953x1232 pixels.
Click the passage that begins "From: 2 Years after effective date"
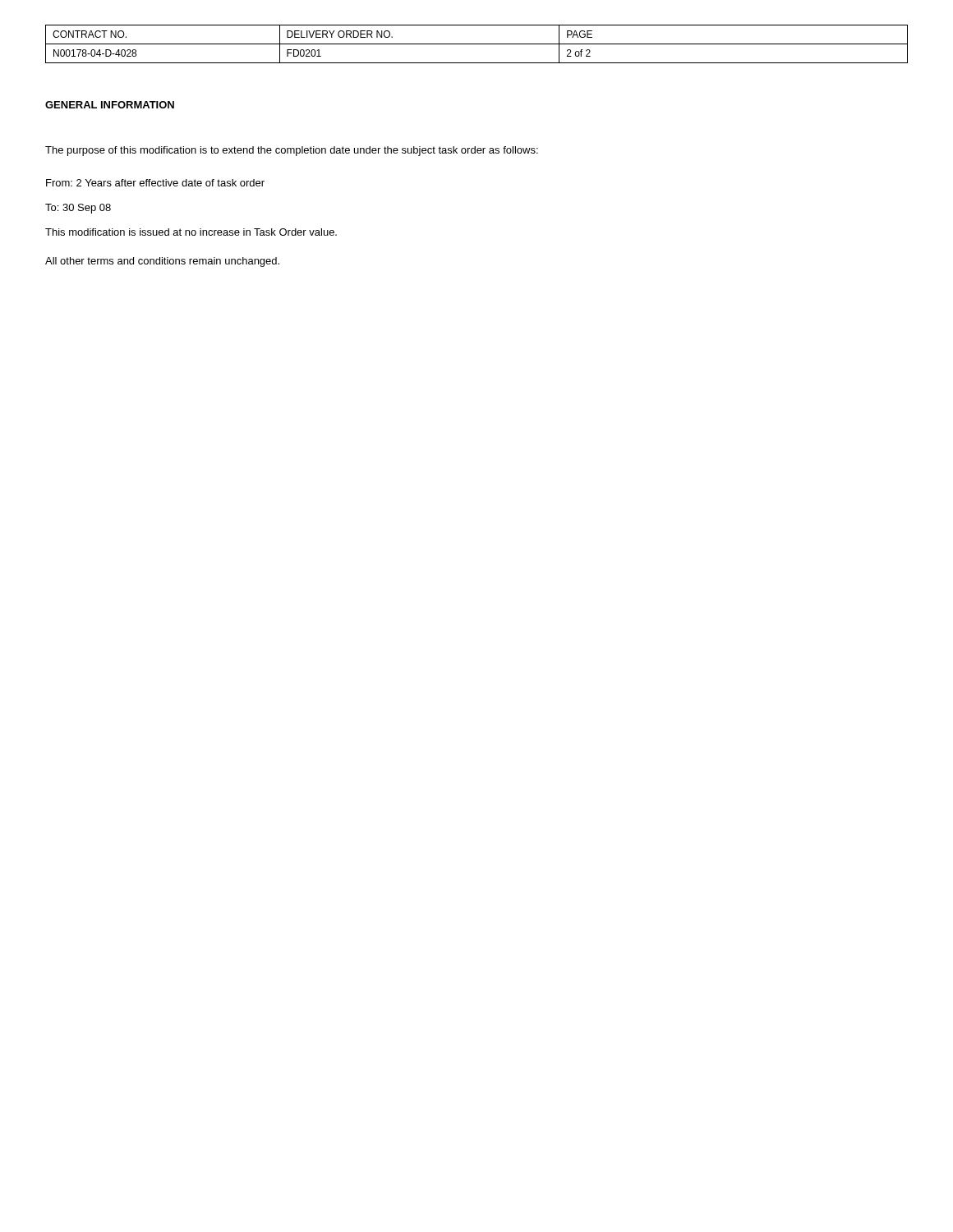coord(155,183)
